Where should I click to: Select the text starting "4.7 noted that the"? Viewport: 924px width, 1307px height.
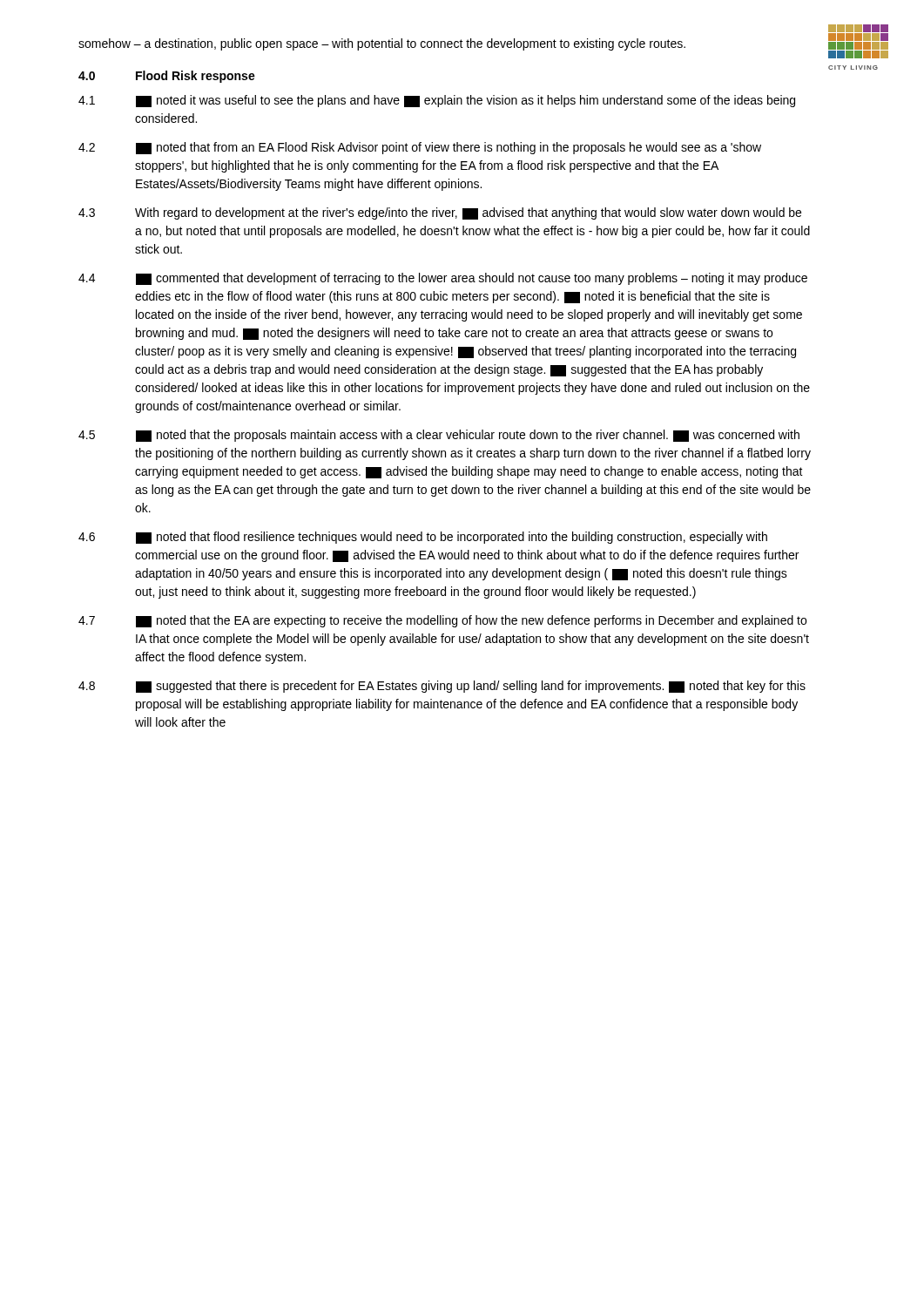coord(445,639)
